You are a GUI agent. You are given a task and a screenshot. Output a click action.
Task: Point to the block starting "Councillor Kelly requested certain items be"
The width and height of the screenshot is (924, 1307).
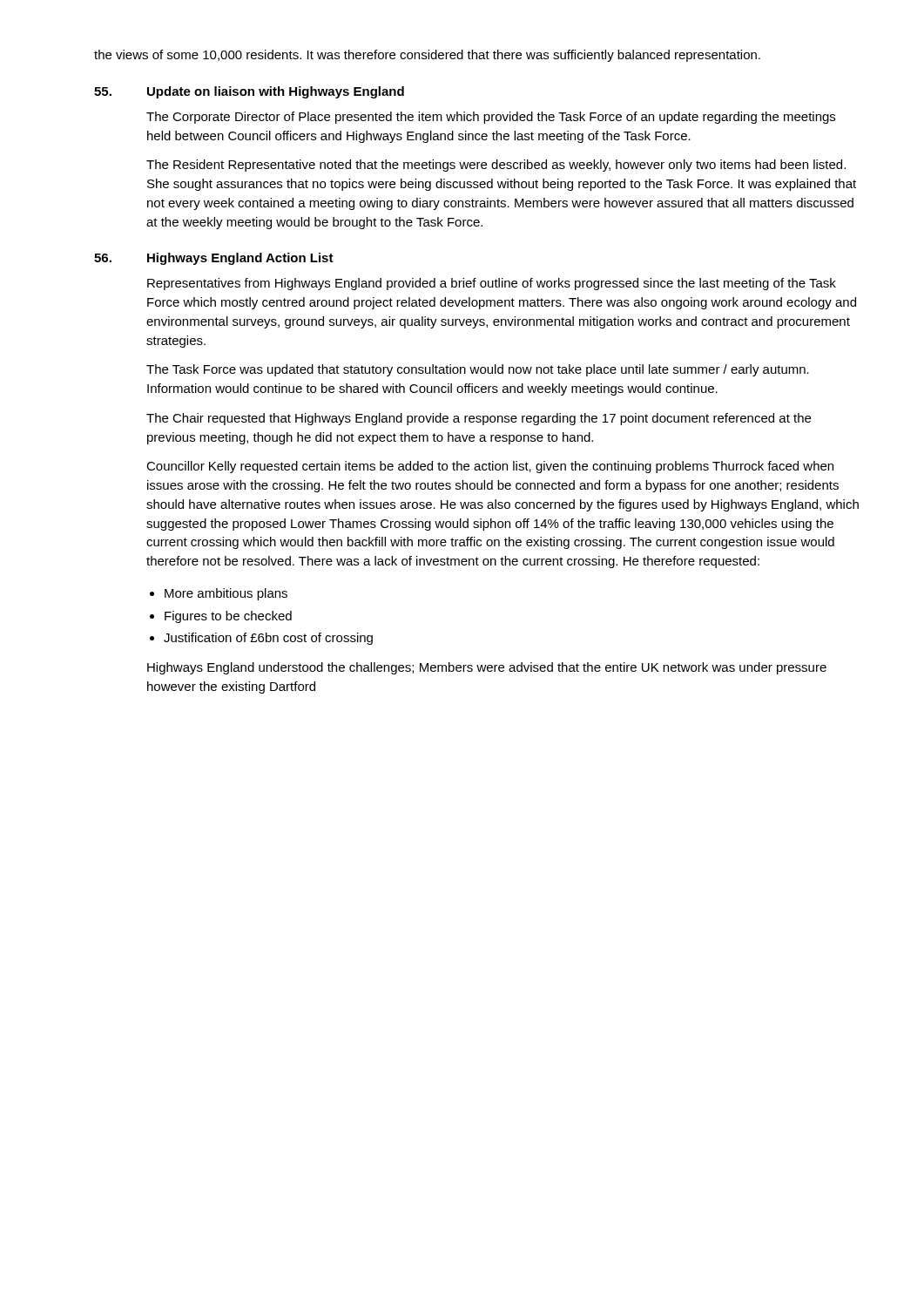[503, 513]
